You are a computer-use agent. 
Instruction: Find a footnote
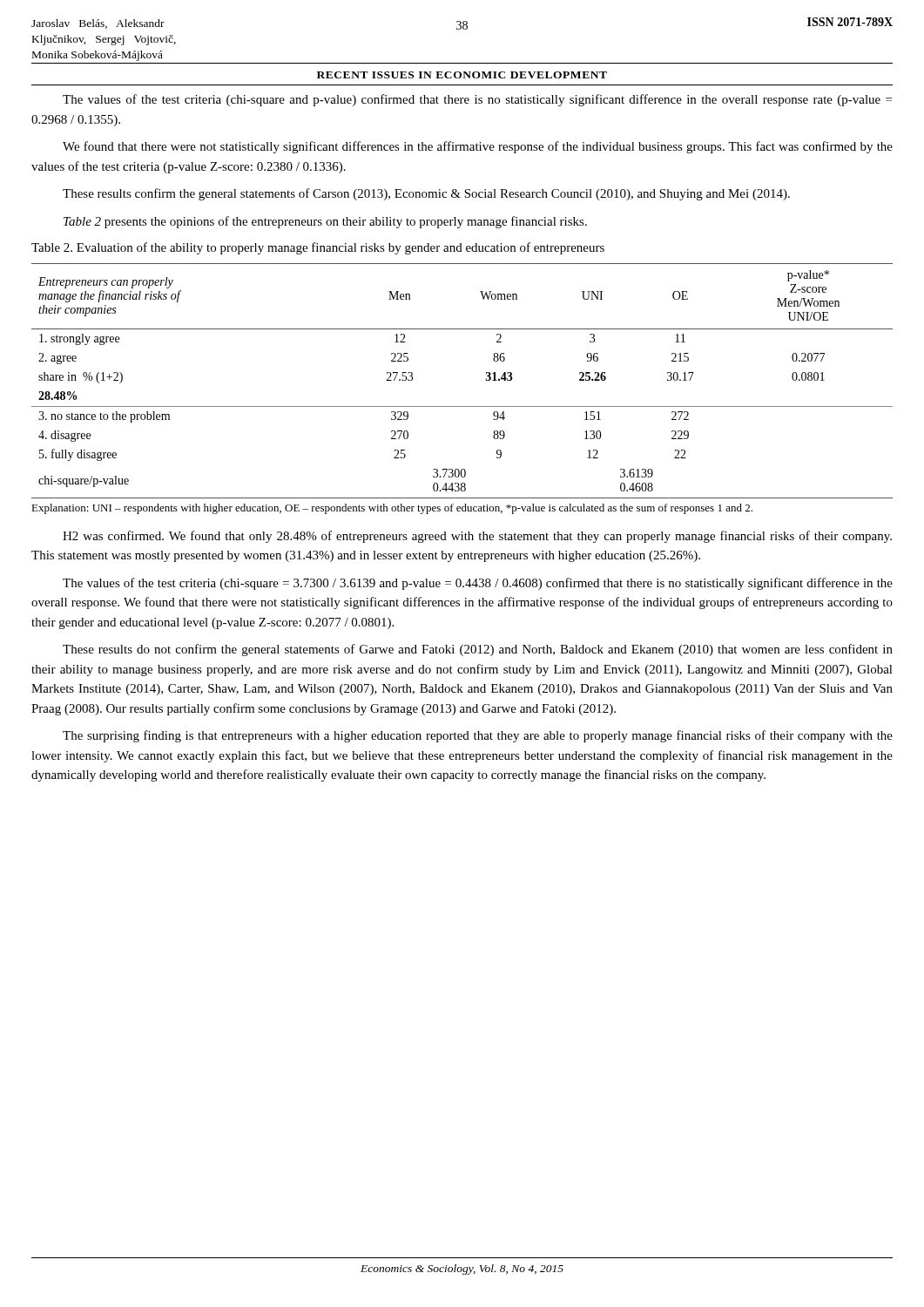[462, 508]
